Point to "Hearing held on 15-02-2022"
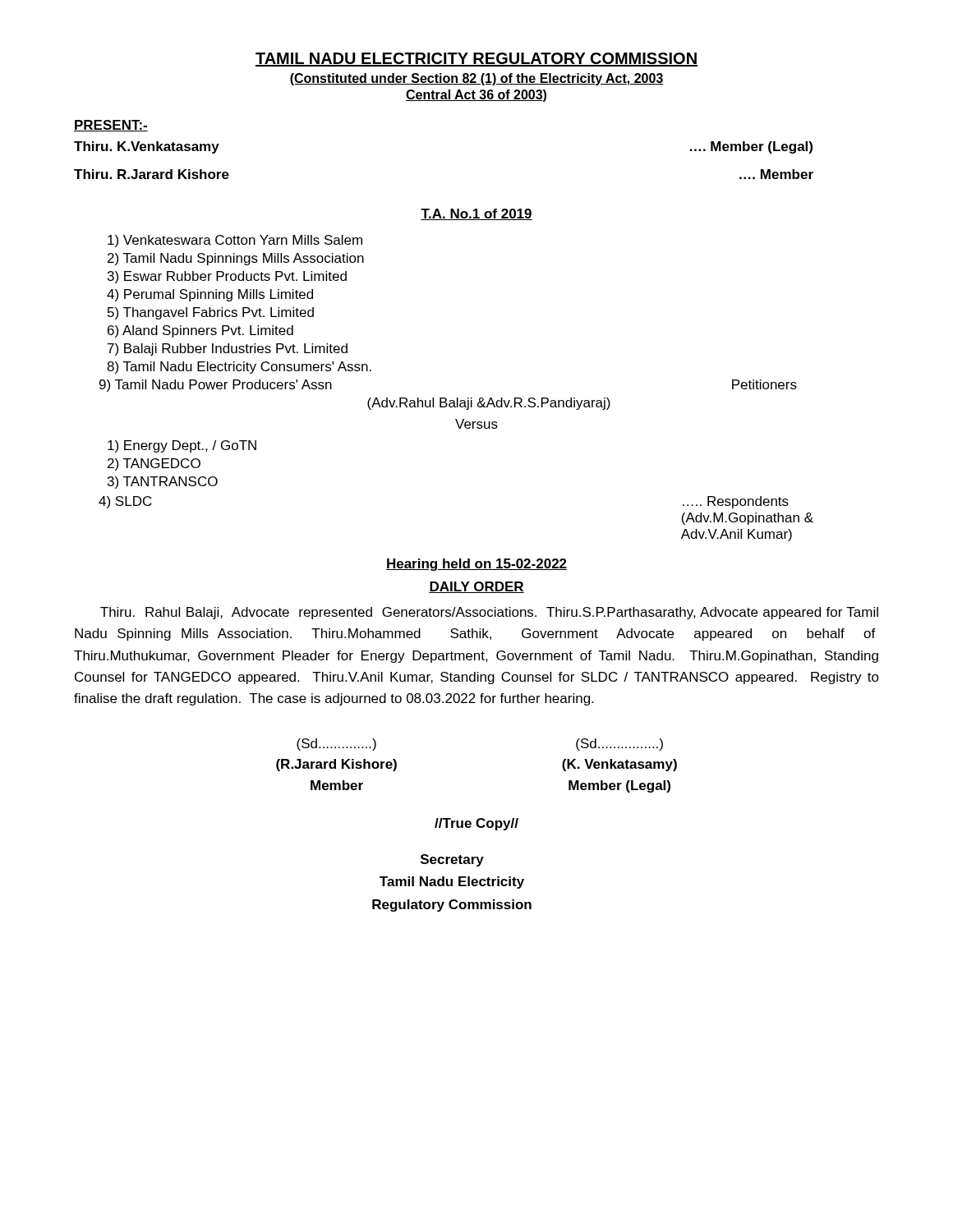The image size is (953, 1232). [x=476, y=564]
